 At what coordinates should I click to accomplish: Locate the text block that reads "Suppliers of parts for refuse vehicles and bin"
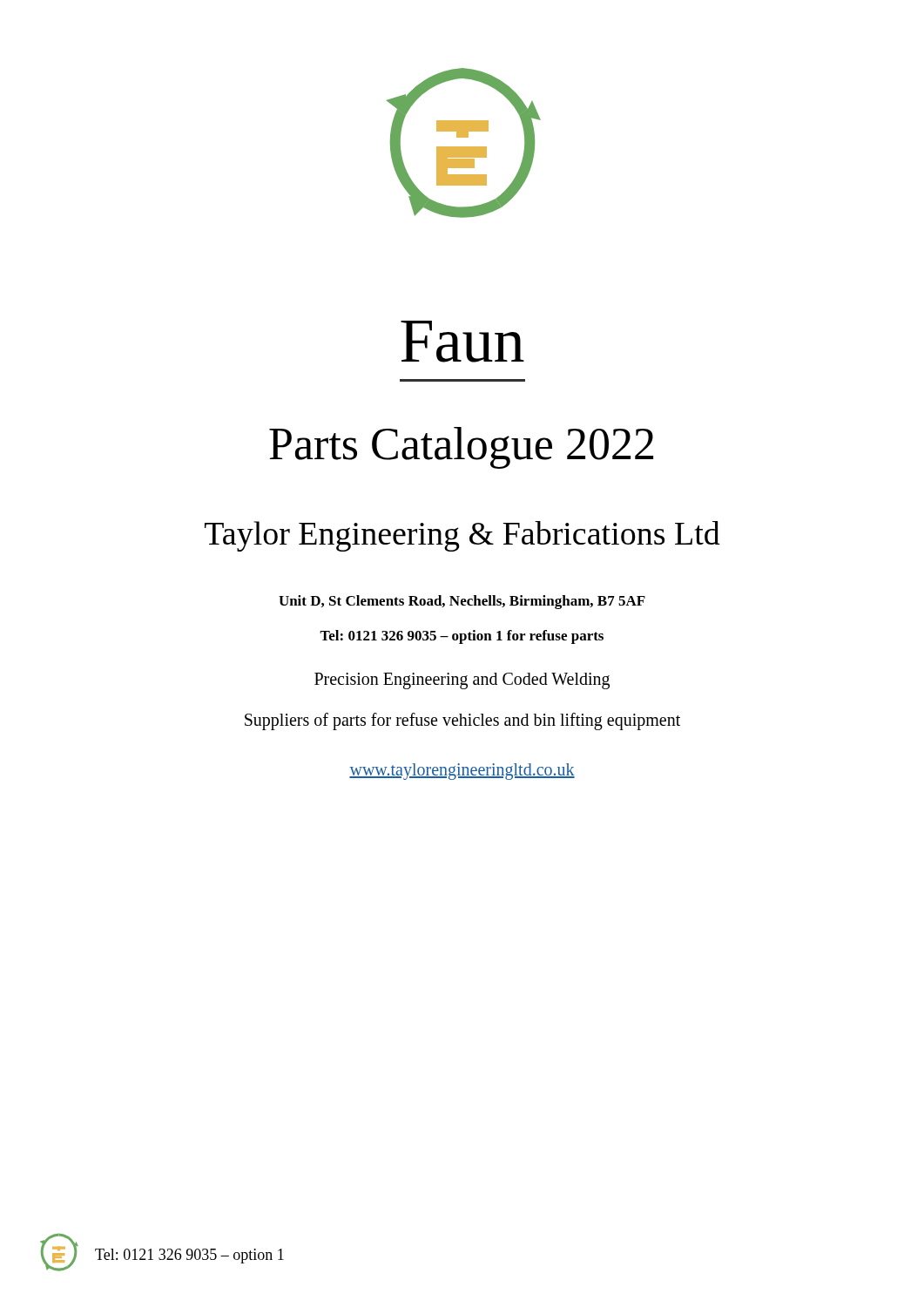point(462,720)
